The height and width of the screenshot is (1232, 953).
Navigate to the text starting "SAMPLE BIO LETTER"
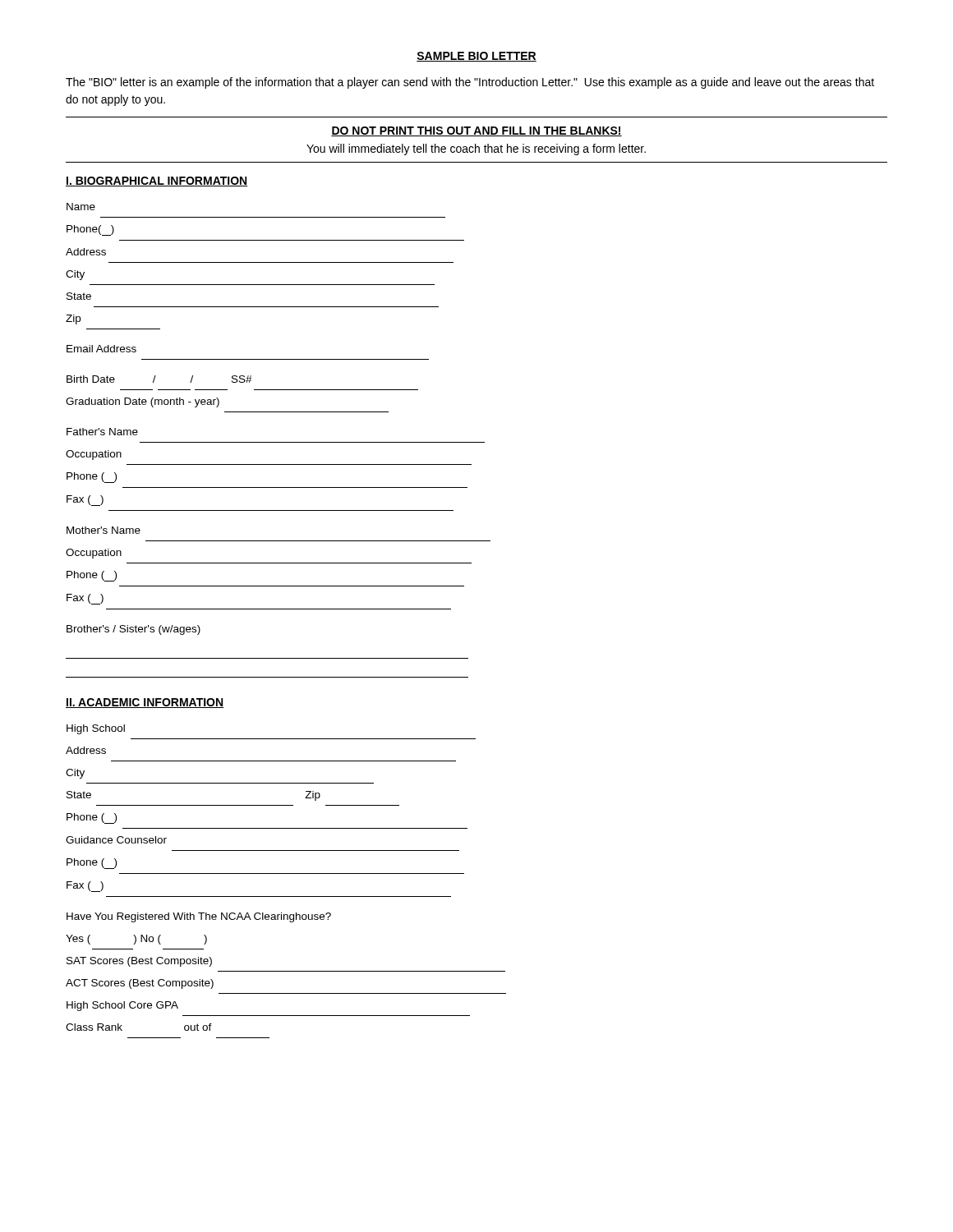coord(476,56)
